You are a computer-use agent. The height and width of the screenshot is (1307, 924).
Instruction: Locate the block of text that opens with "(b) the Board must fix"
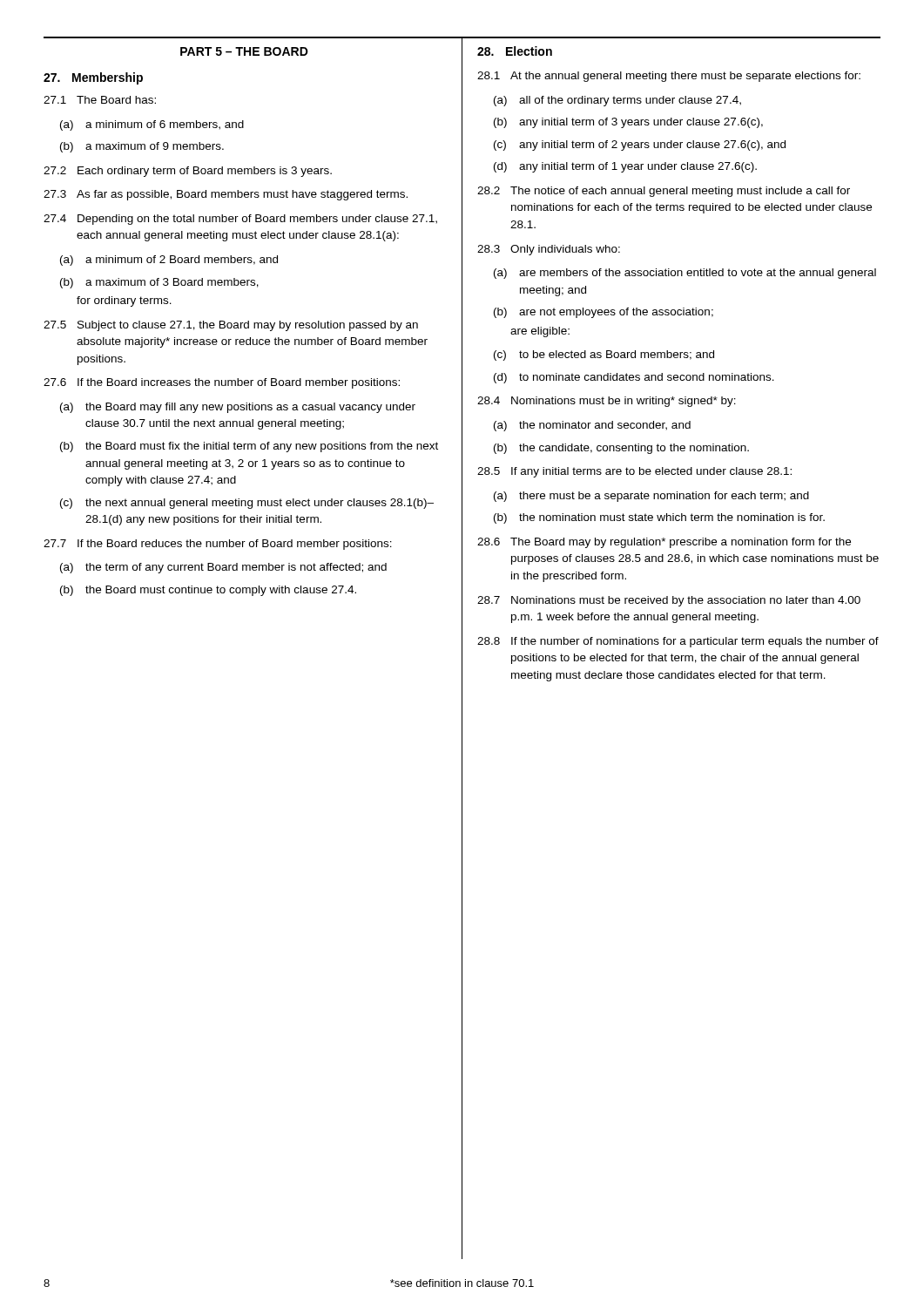pos(252,463)
